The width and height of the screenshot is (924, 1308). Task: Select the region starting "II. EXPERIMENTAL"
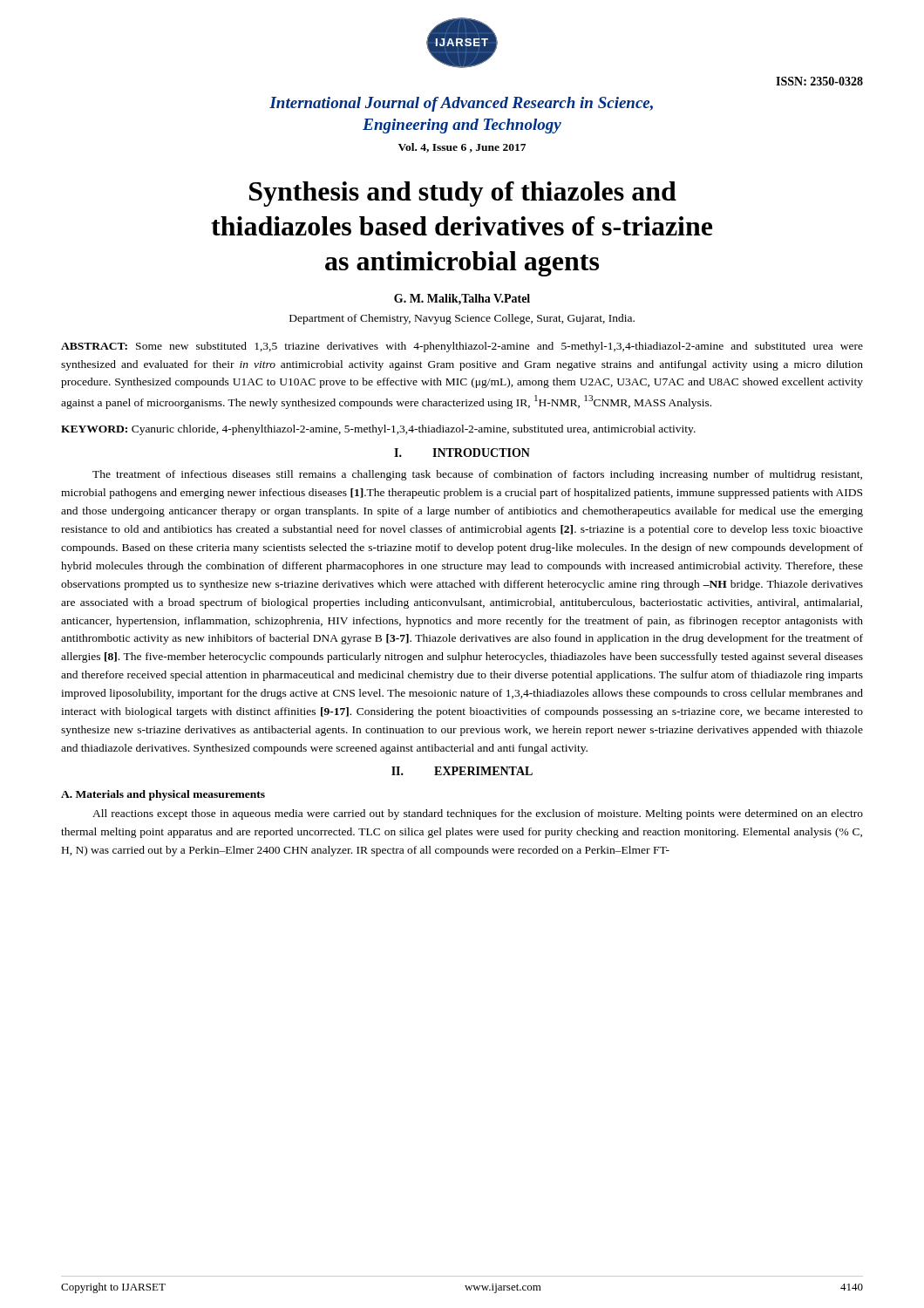point(462,771)
